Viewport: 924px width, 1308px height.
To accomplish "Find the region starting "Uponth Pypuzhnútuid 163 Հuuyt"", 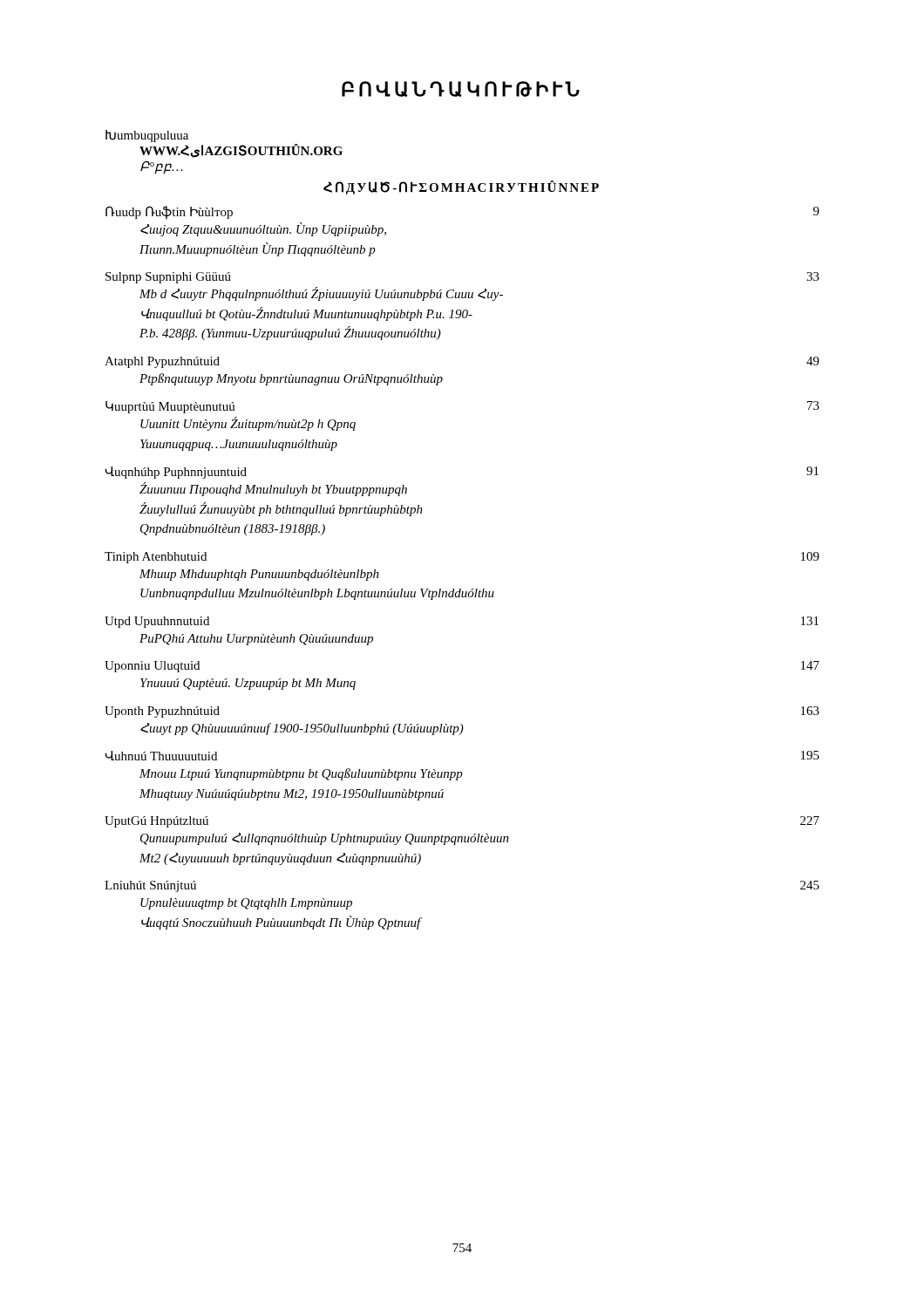I will pos(462,721).
